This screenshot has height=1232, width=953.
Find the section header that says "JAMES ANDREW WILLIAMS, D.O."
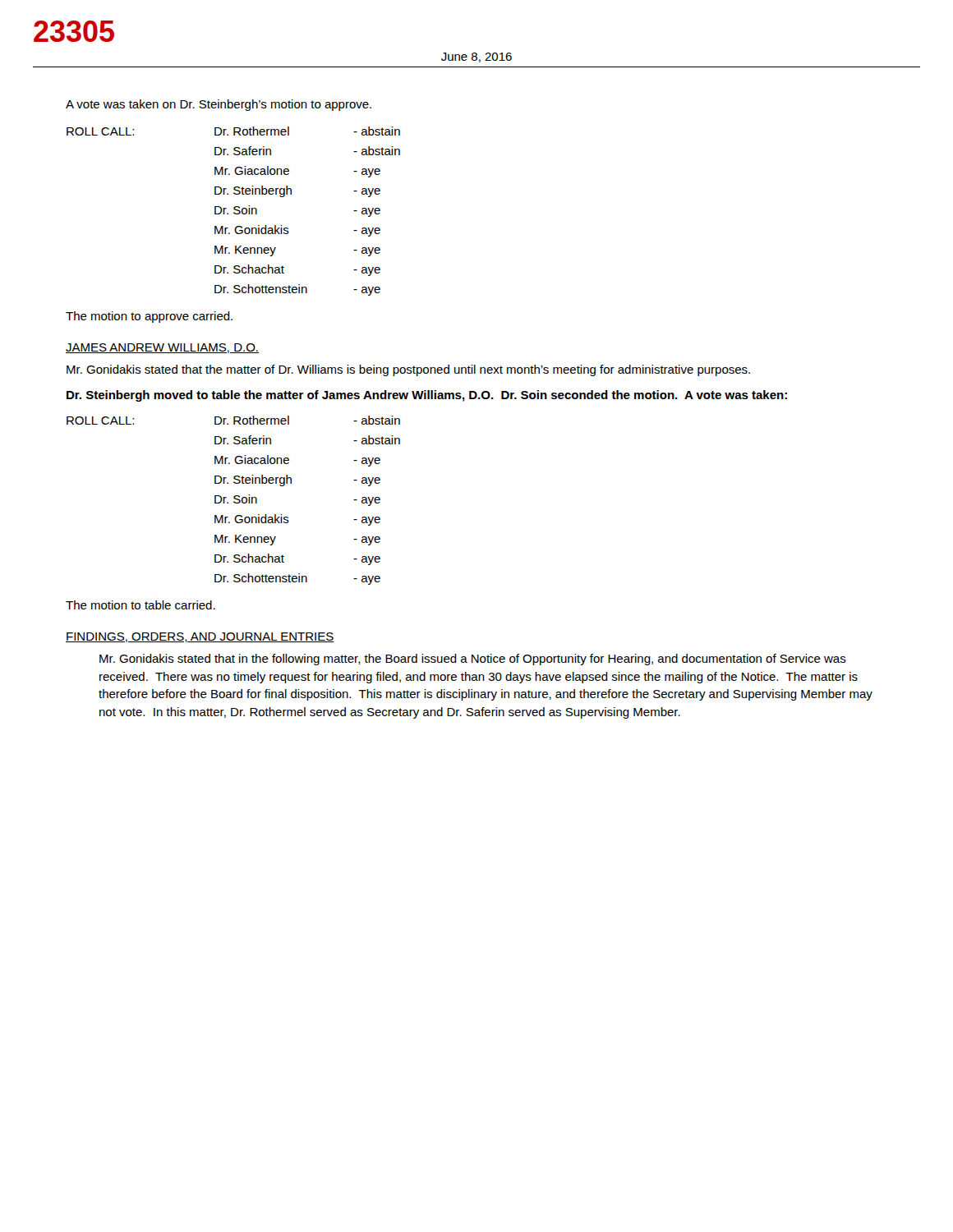162,347
